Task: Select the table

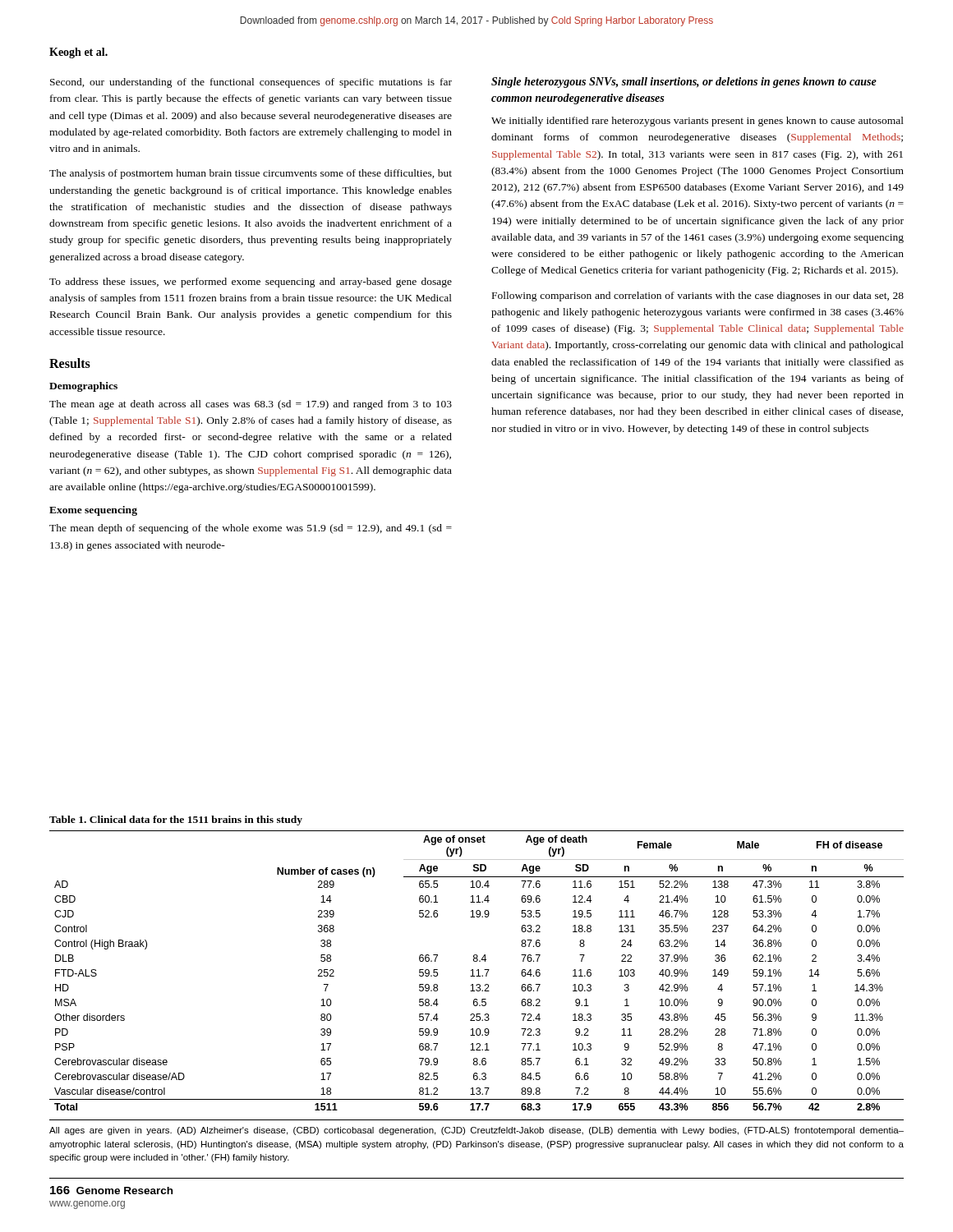Action: [x=476, y=972]
